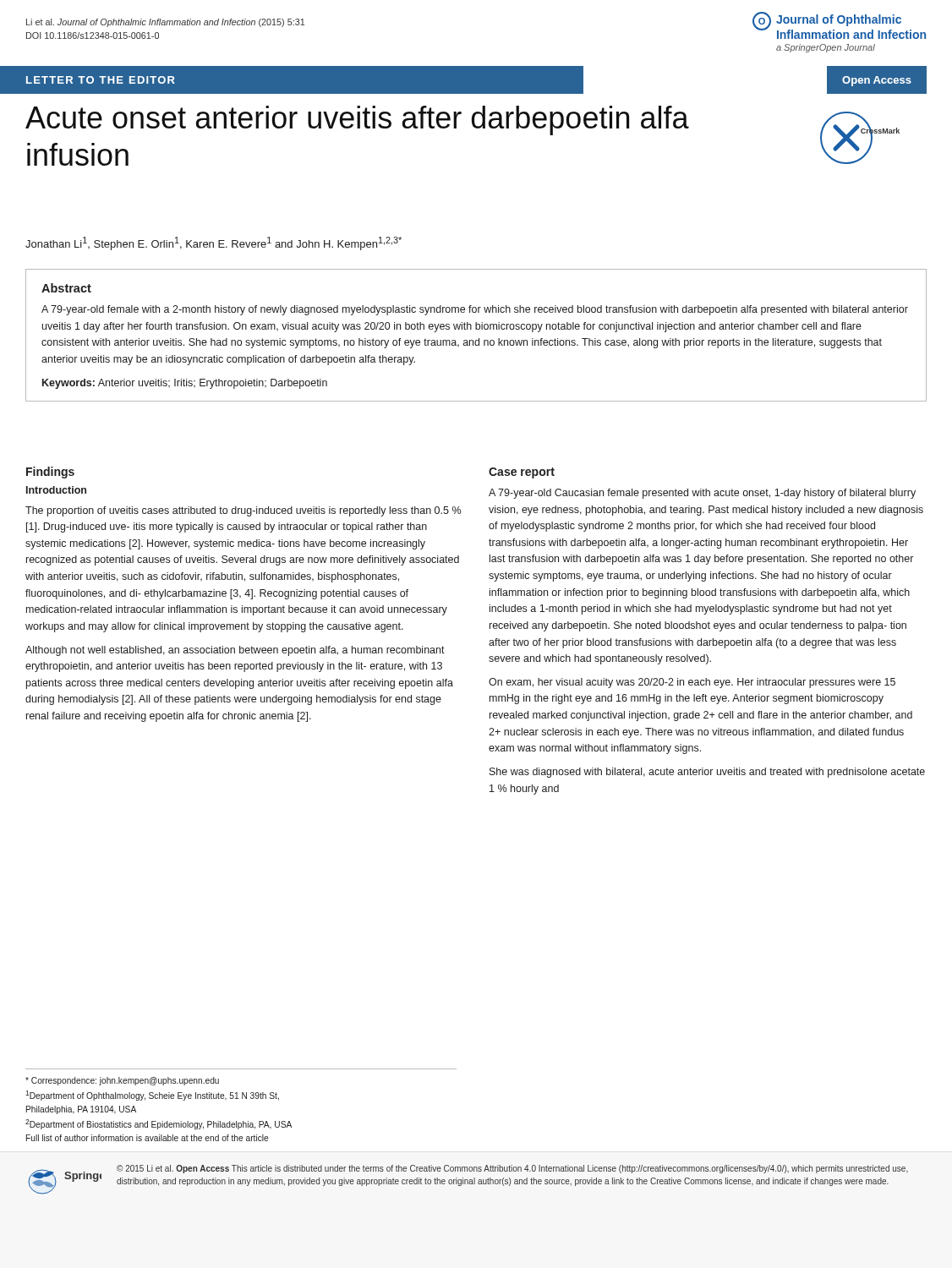Point to the element starting "Acute onset anterior uveitis after darbepoetin alfa"

[357, 136]
